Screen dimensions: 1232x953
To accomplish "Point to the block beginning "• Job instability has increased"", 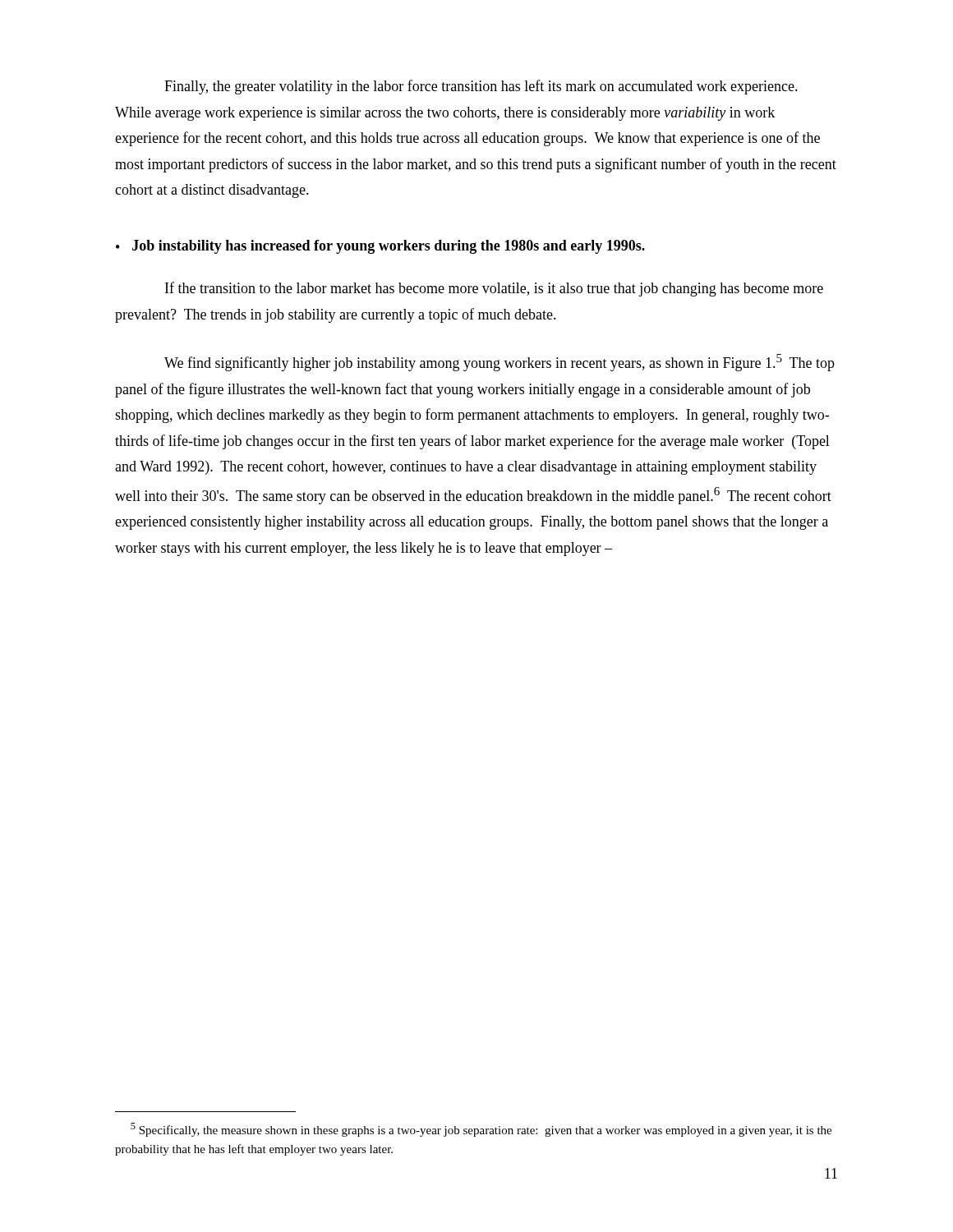I will click(x=380, y=246).
